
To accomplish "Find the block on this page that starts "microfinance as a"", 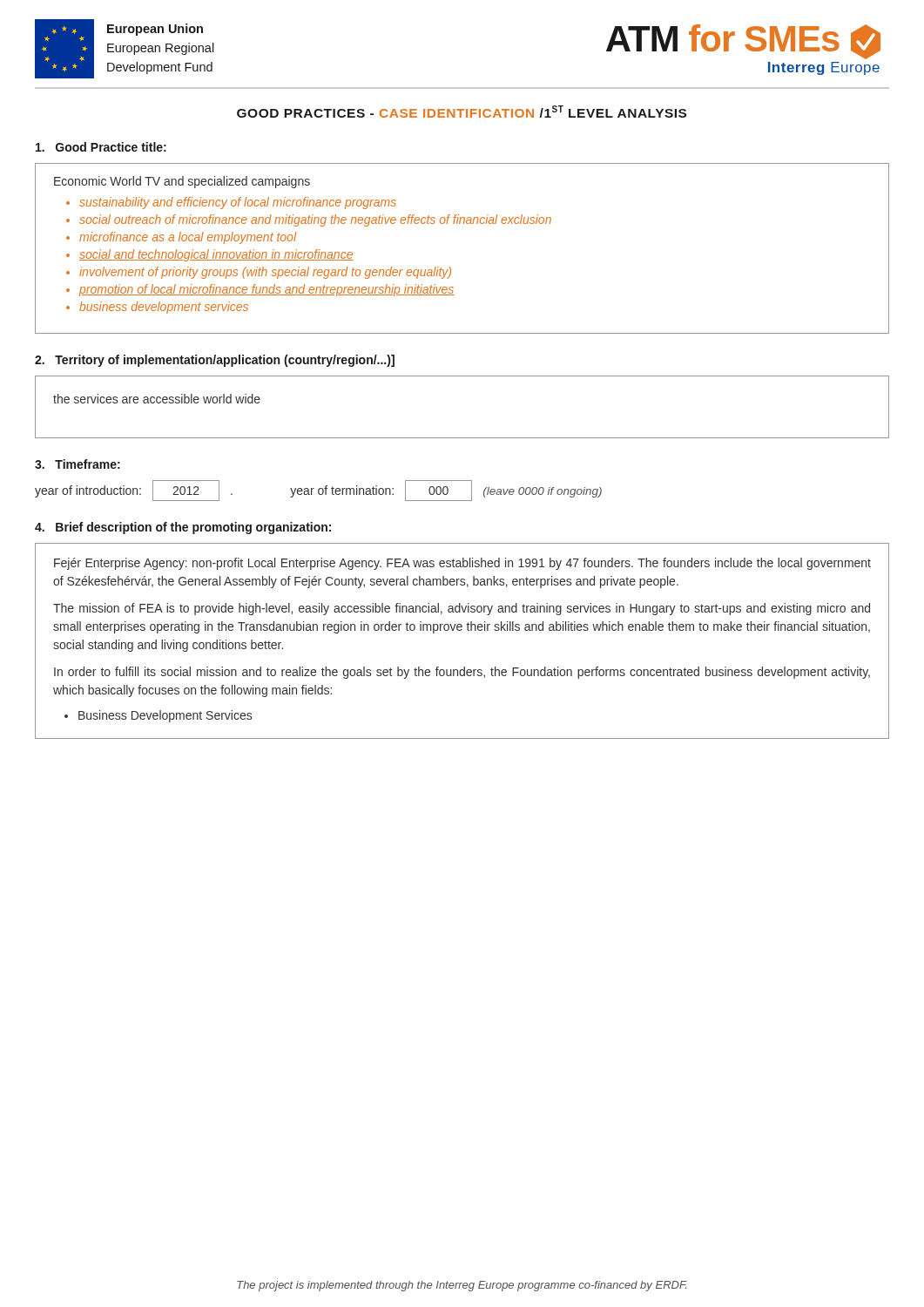I will tap(188, 237).
